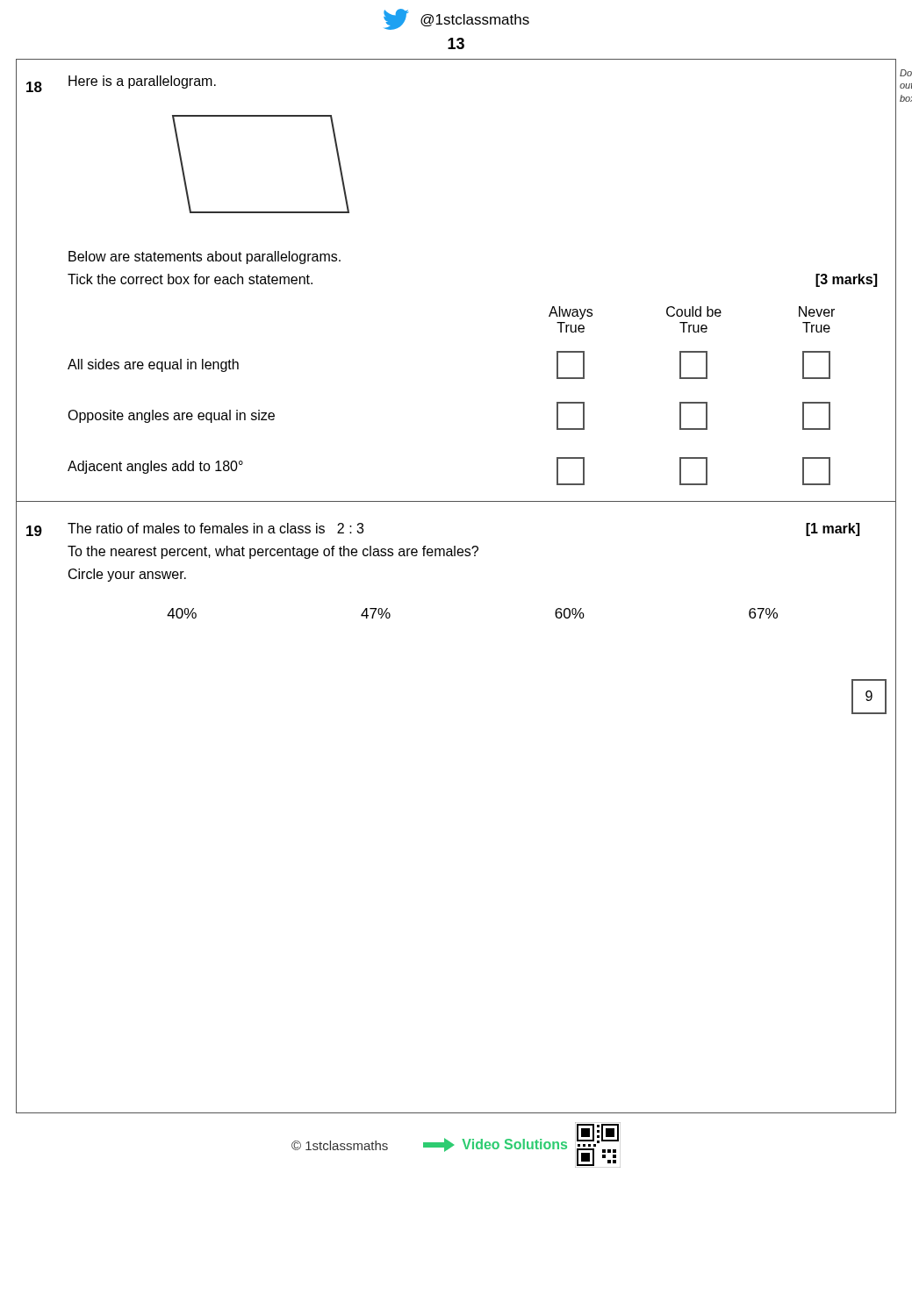Point to "[3 marks]"
The height and width of the screenshot is (1316, 912).
tap(847, 279)
